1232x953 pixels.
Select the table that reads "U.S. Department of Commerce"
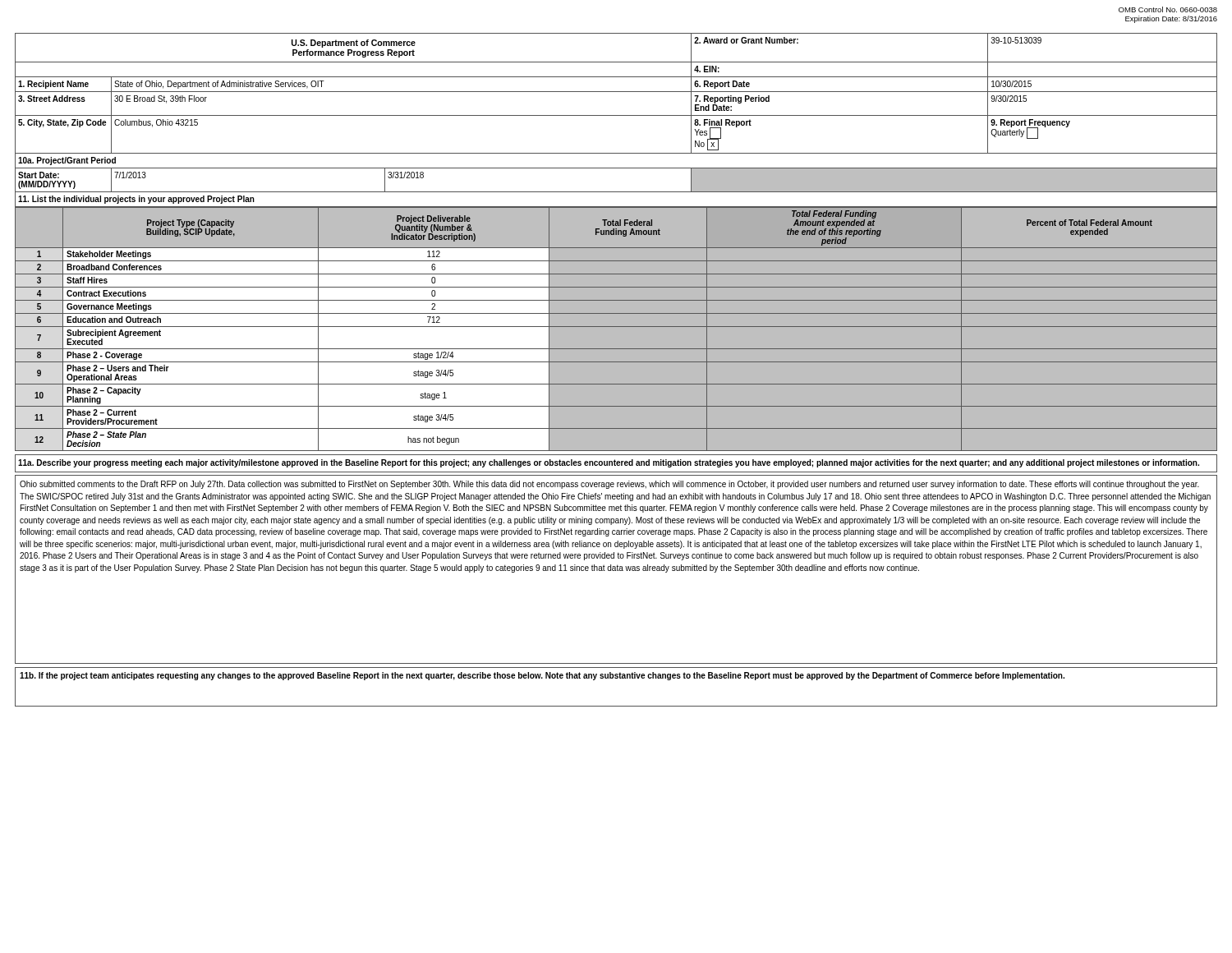click(616, 120)
